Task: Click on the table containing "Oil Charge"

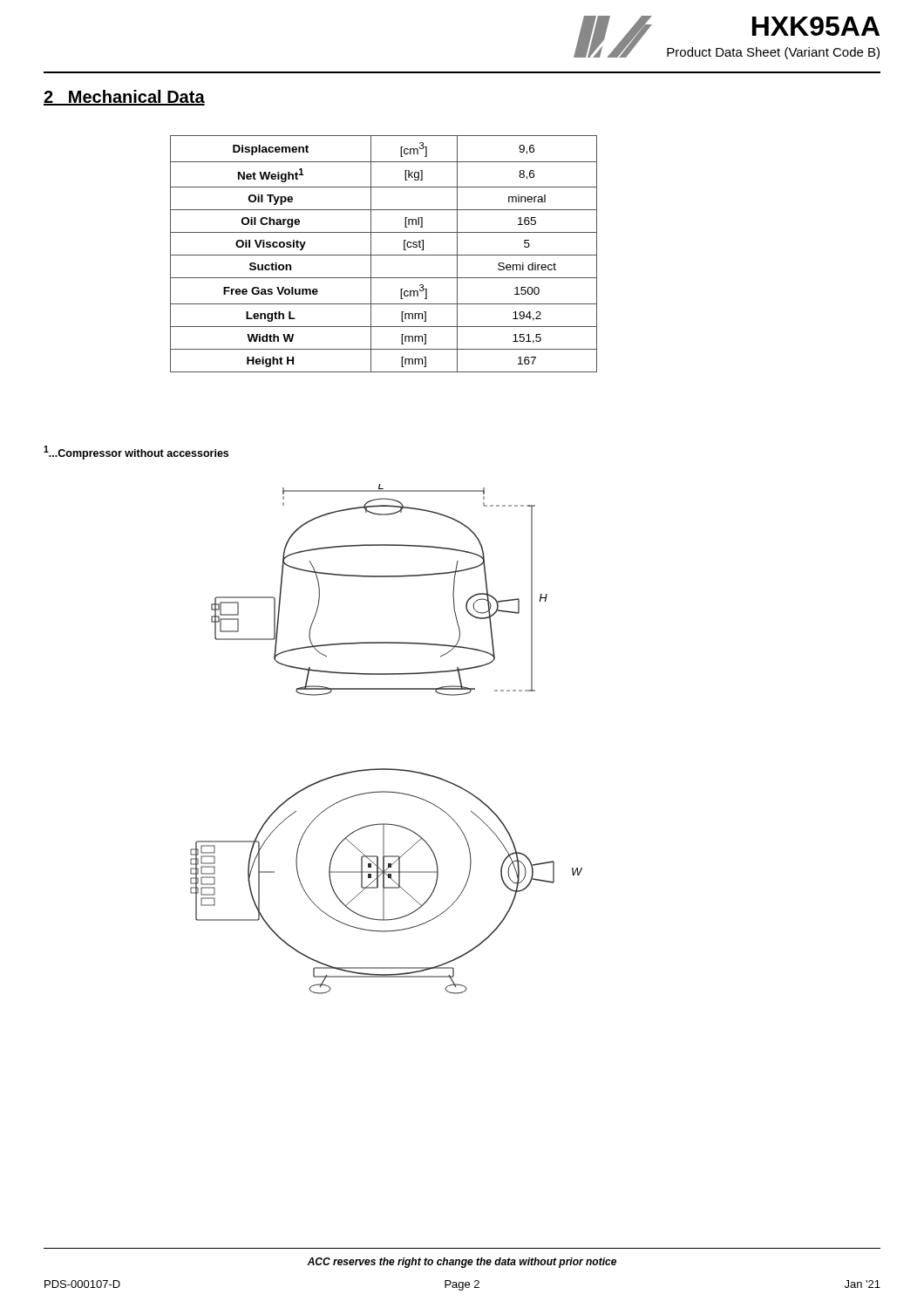Action: [x=384, y=253]
